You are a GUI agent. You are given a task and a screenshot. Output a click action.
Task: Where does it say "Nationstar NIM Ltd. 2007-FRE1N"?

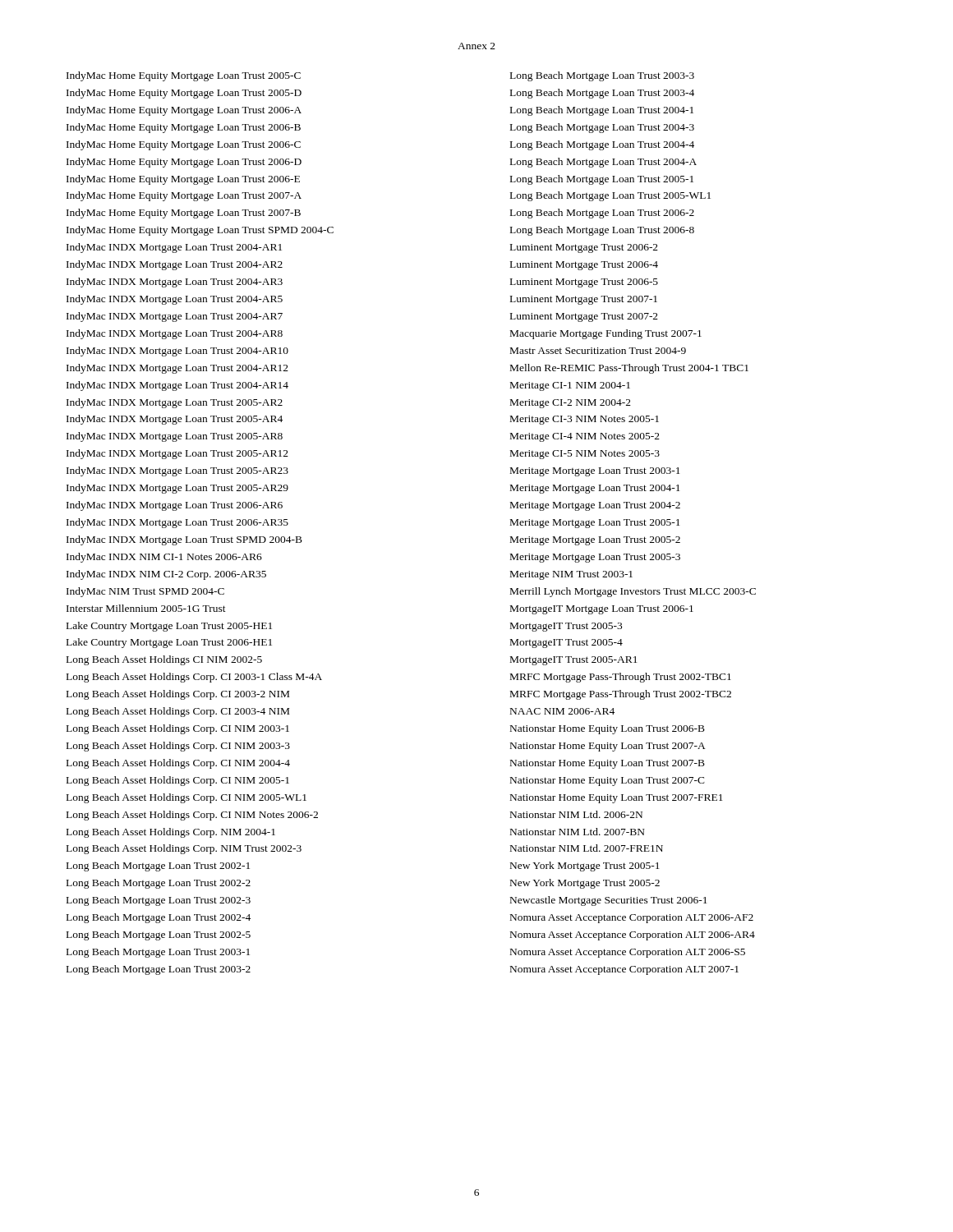click(x=586, y=848)
